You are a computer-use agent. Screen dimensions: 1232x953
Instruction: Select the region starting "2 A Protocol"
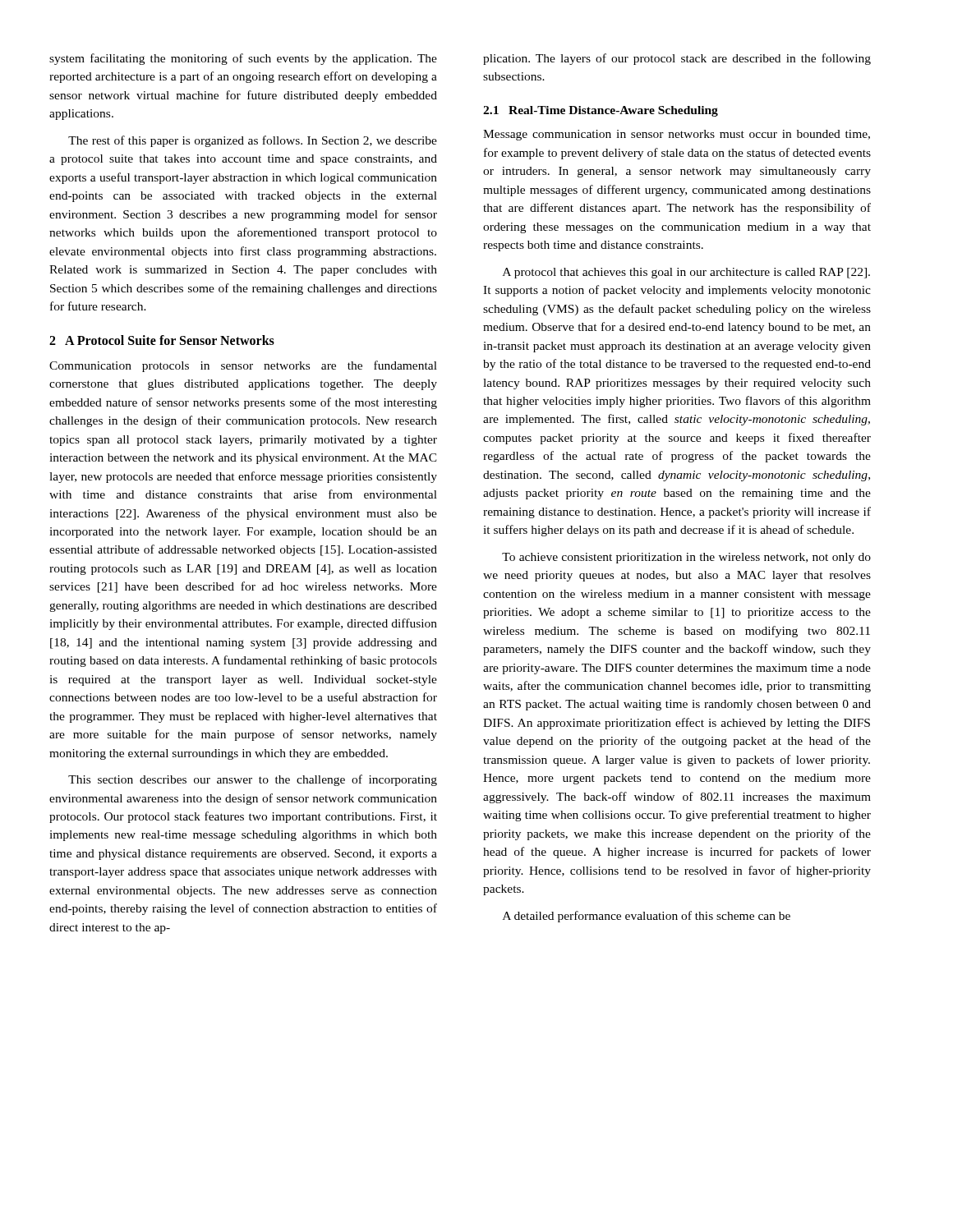(x=162, y=340)
